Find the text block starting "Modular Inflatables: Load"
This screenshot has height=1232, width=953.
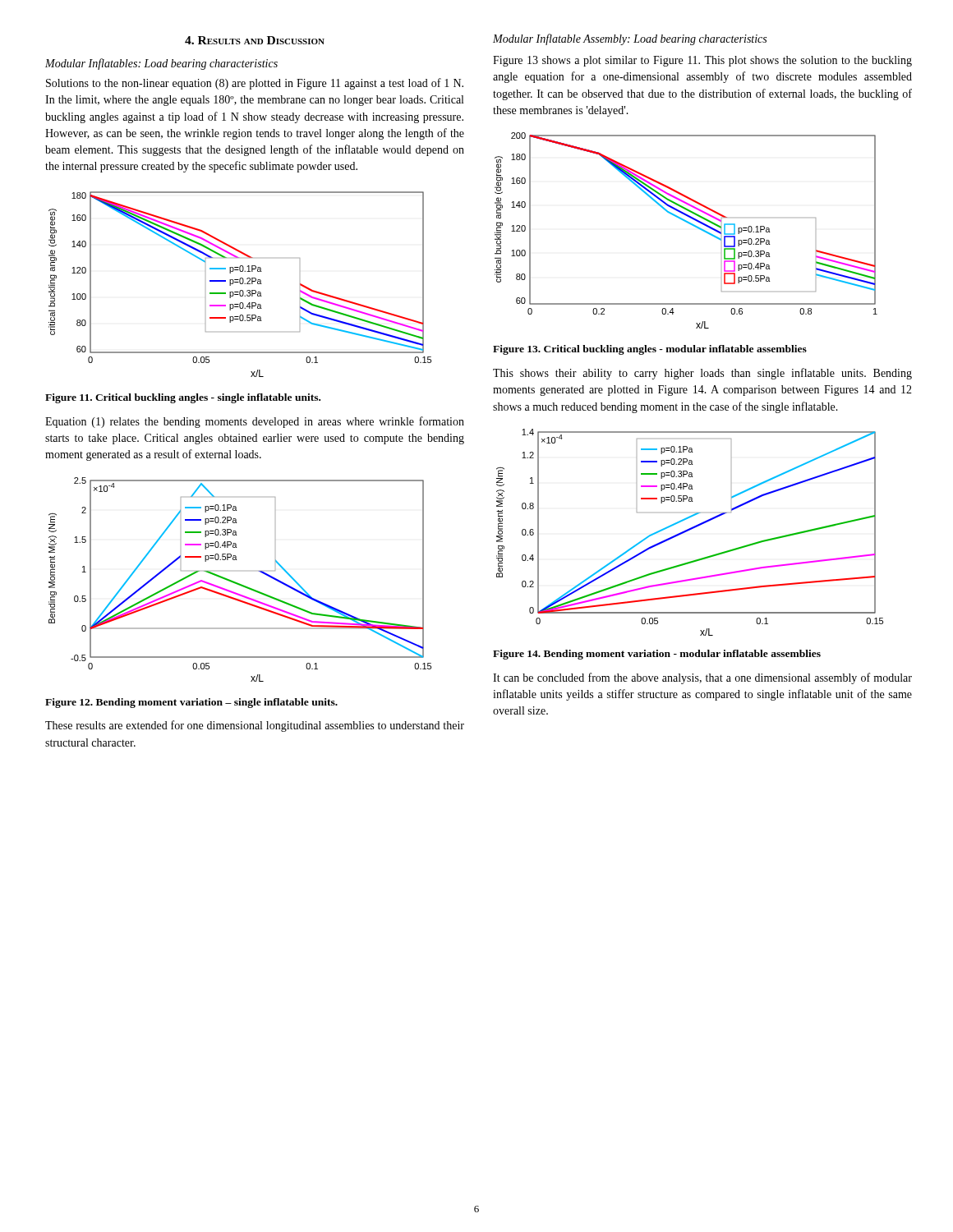coord(161,64)
